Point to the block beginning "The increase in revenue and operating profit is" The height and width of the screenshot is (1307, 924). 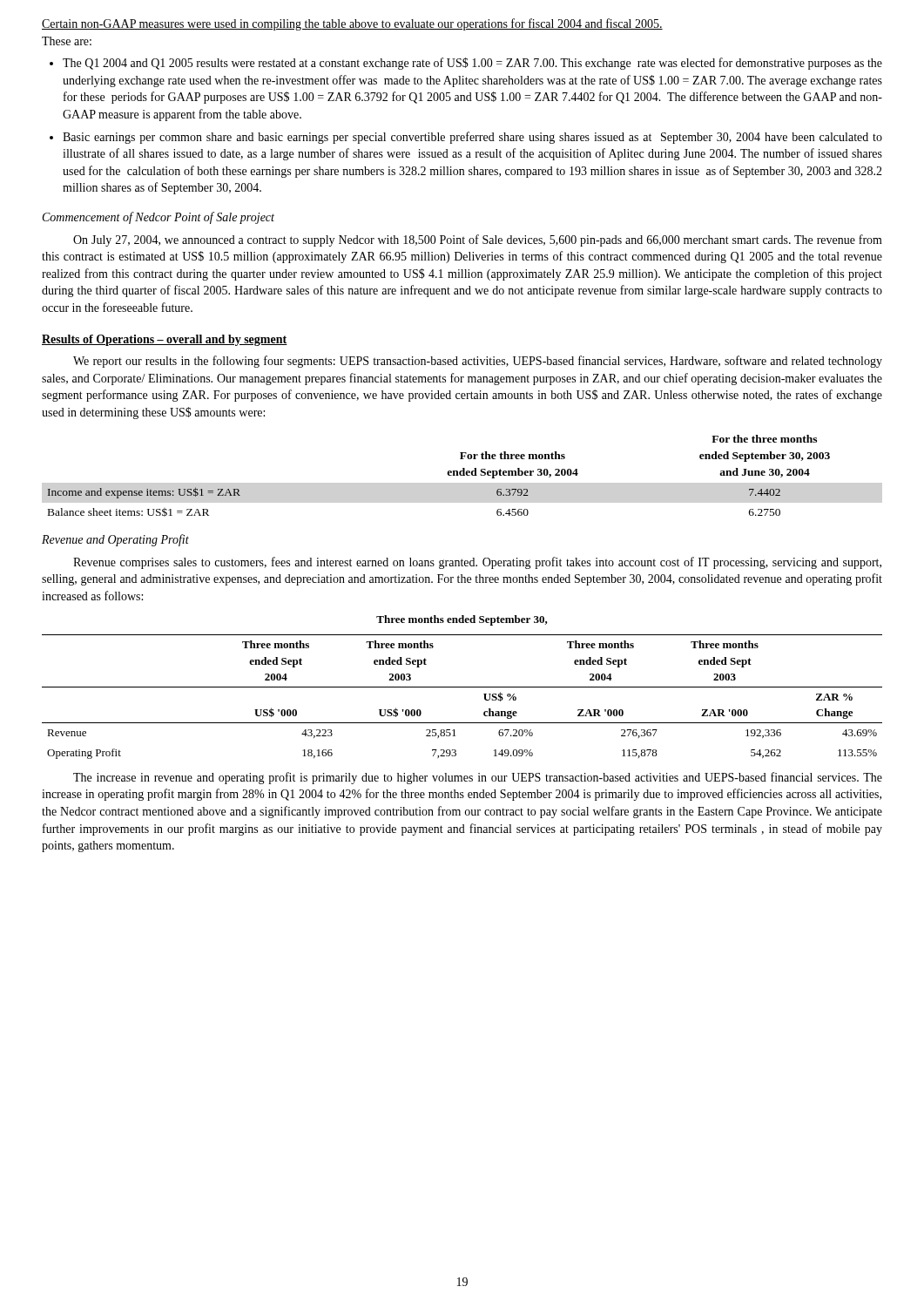click(462, 812)
